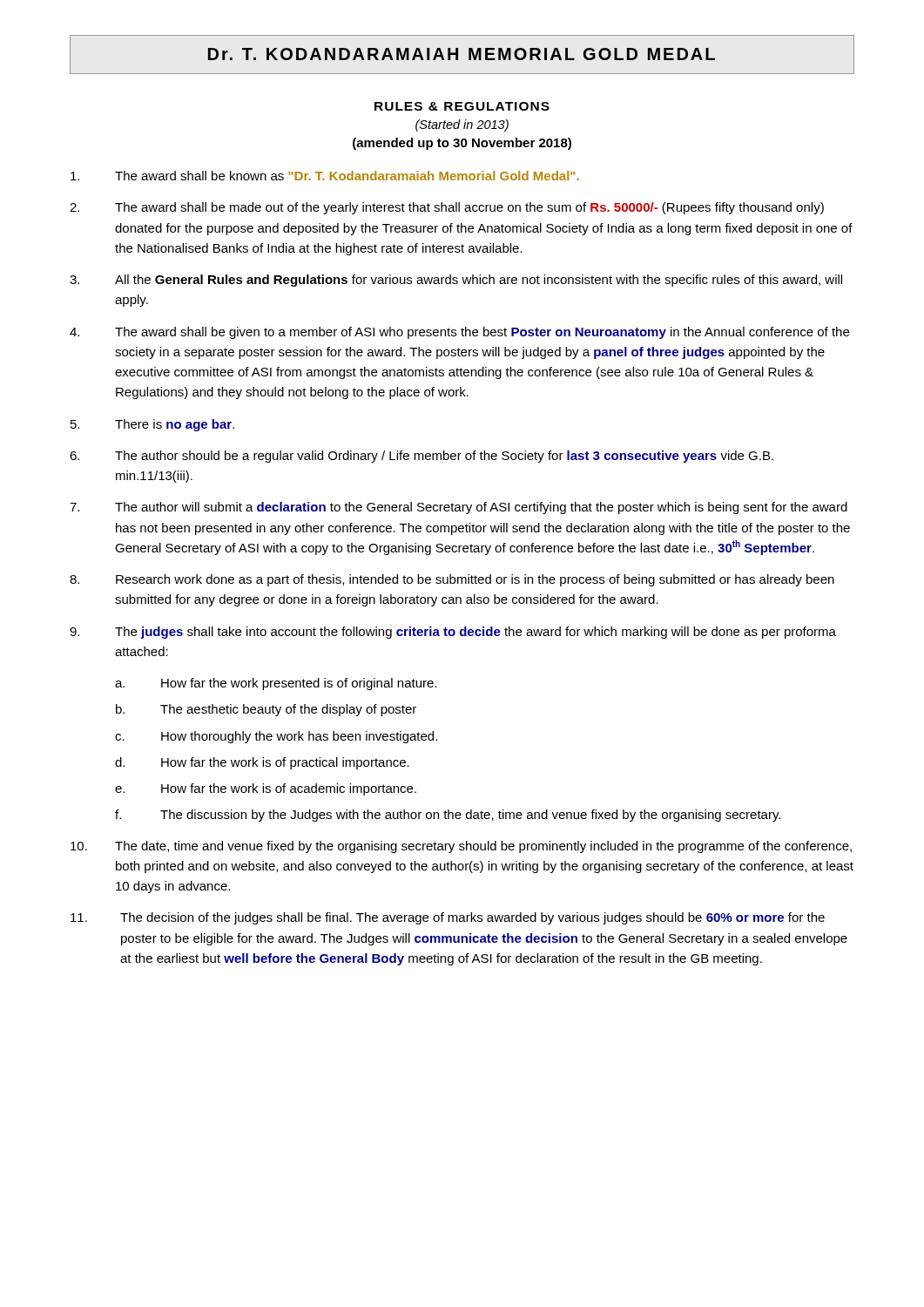This screenshot has width=924, height=1307.
Task: Find the title on this page that starts "Dr. T. KODANDARAMAIAH MEMORIAL"
Action: pos(462,54)
